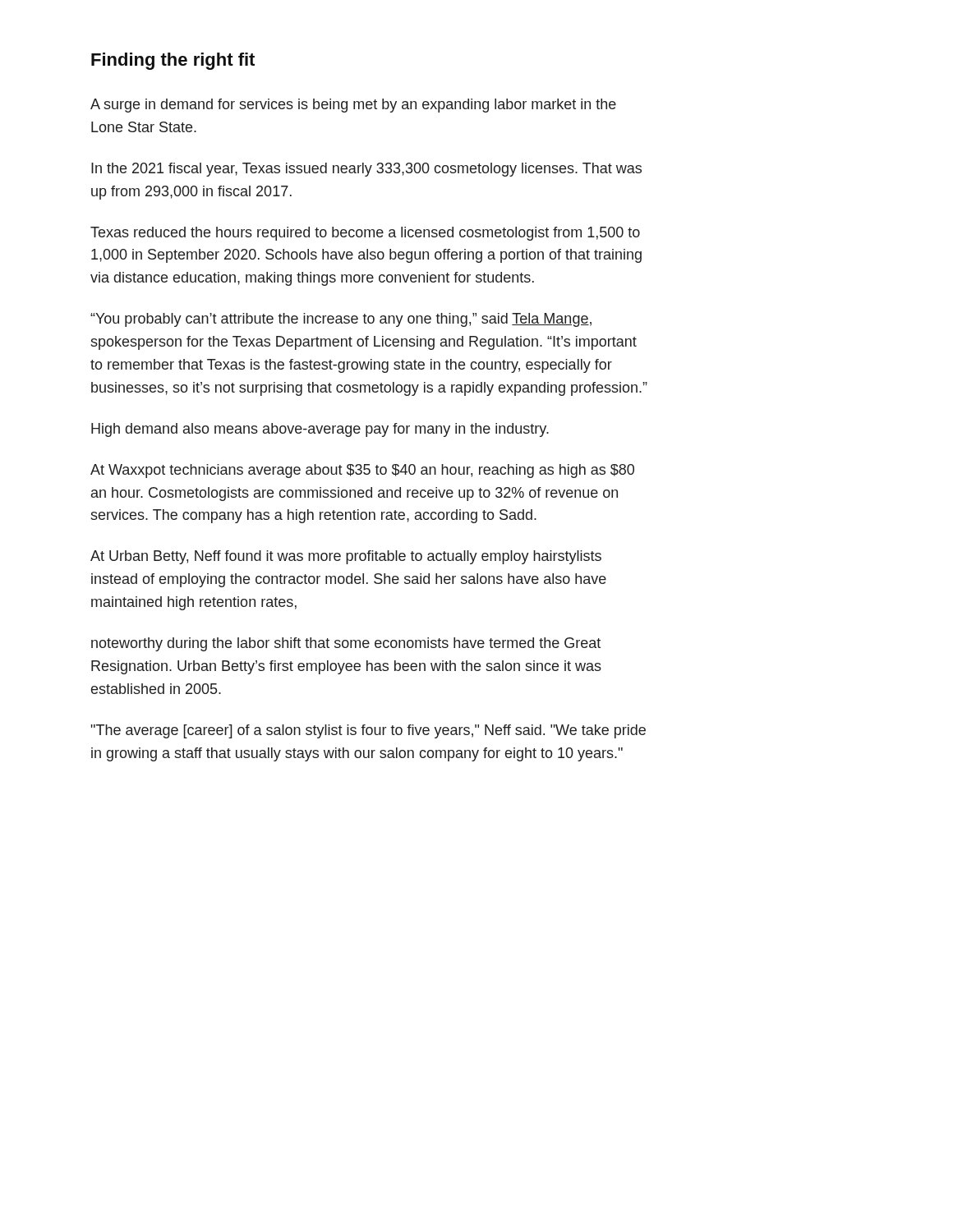953x1232 pixels.
Task: Point to the text block starting "Finding the right fit"
Action: point(173,61)
